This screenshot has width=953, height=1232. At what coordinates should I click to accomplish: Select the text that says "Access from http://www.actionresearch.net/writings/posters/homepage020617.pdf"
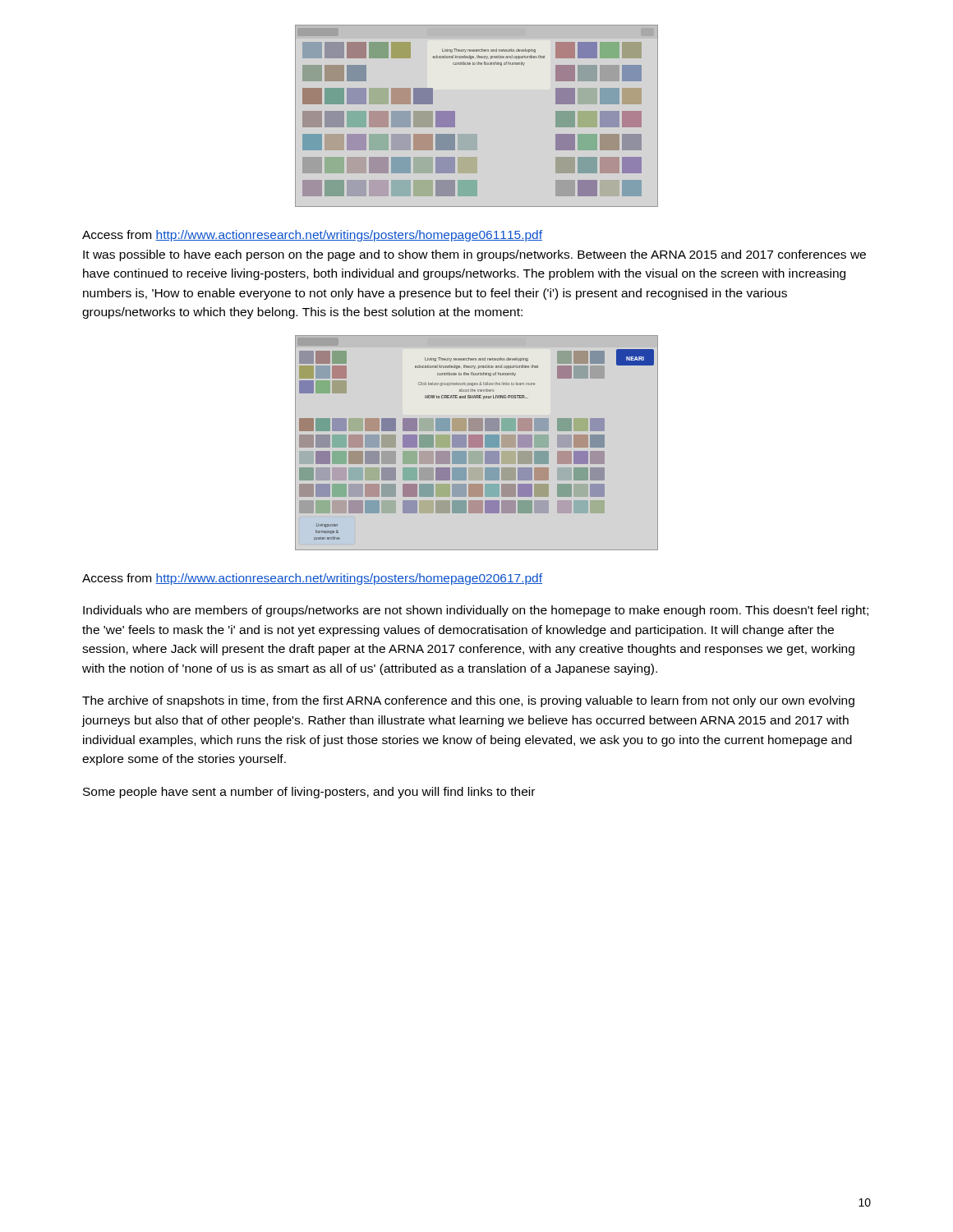[x=312, y=578]
